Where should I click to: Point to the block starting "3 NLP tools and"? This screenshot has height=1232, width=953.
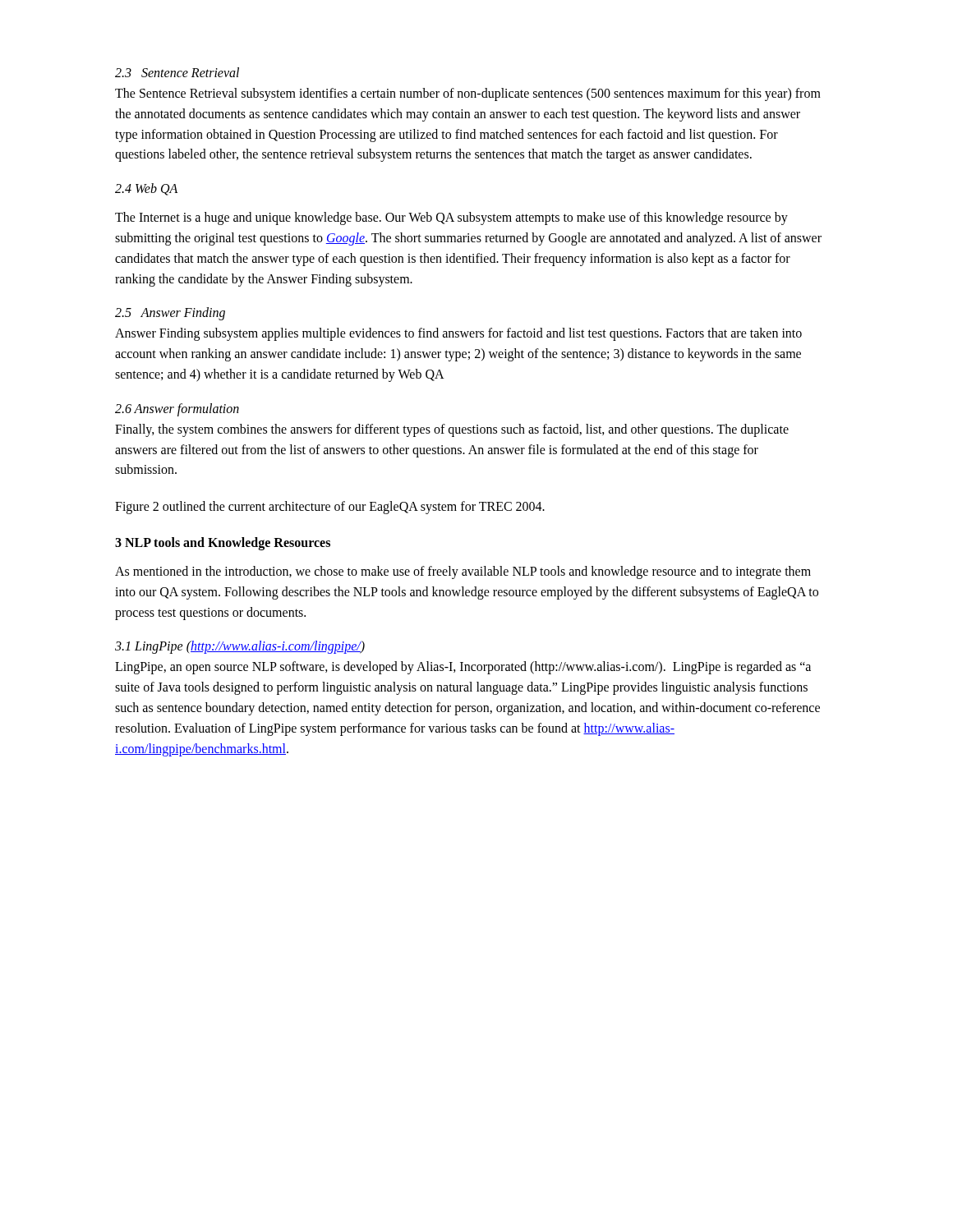[x=223, y=542]
